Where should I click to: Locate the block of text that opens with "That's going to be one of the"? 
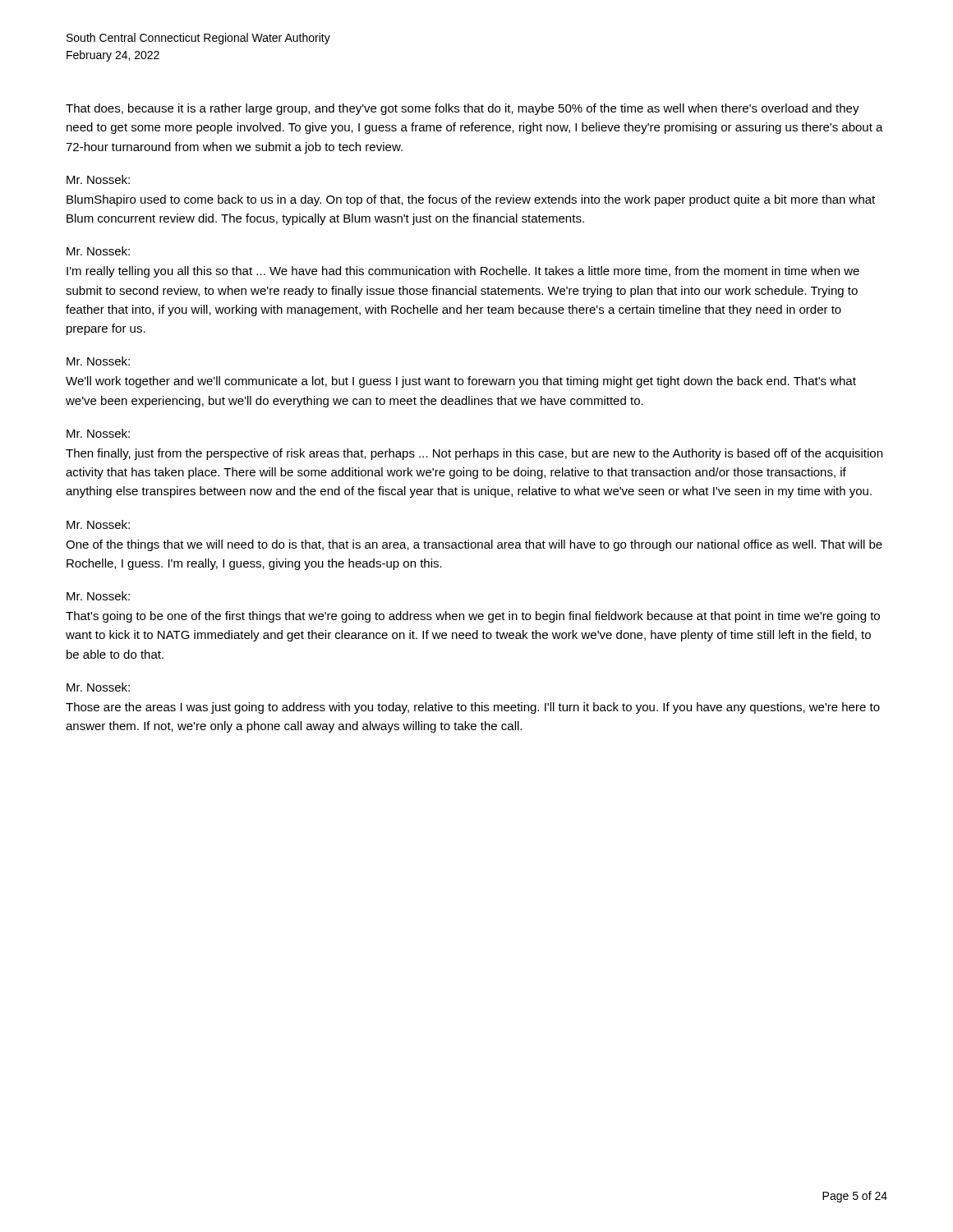(473, 635)
